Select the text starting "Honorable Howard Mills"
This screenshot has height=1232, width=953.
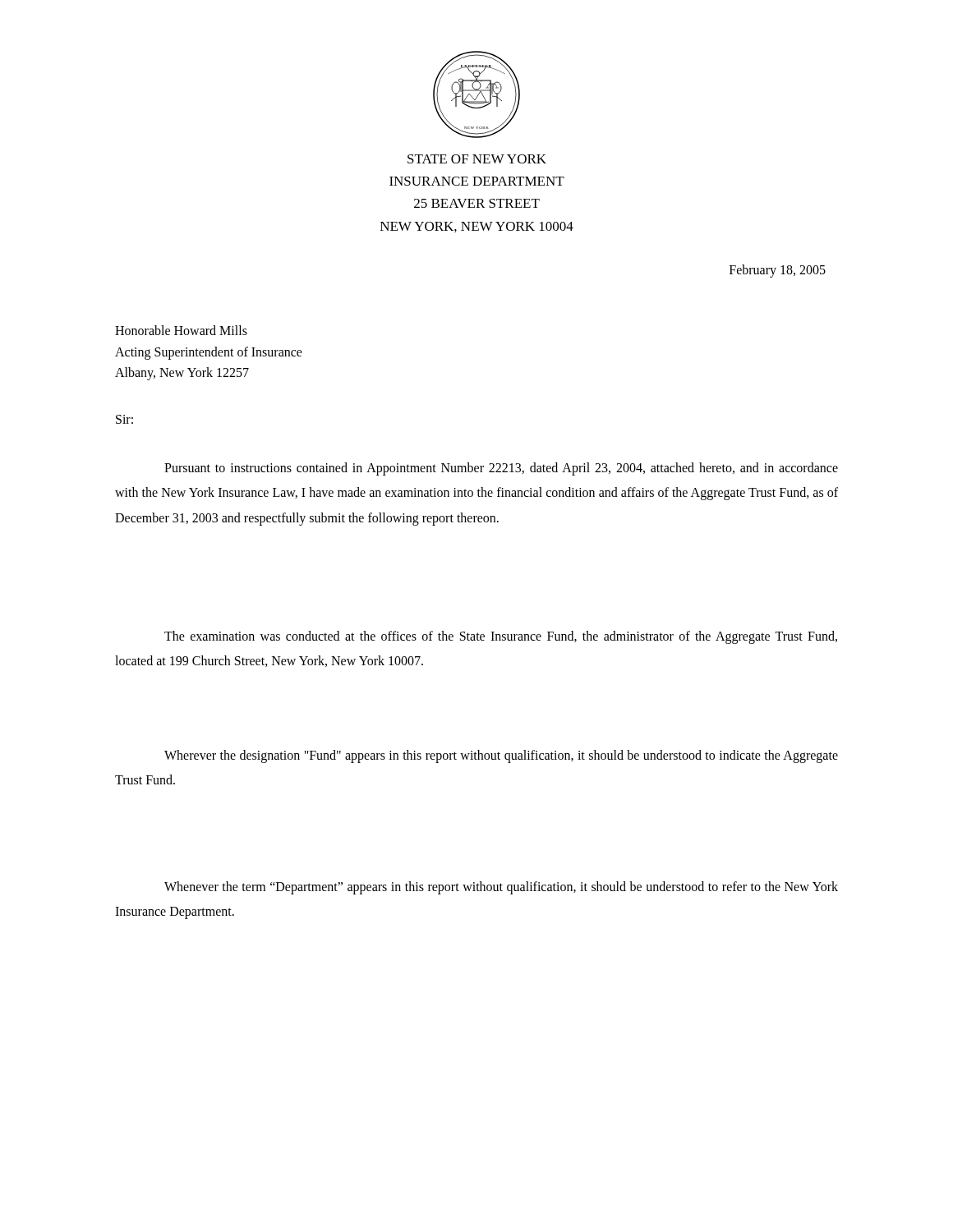pos(209,352)
